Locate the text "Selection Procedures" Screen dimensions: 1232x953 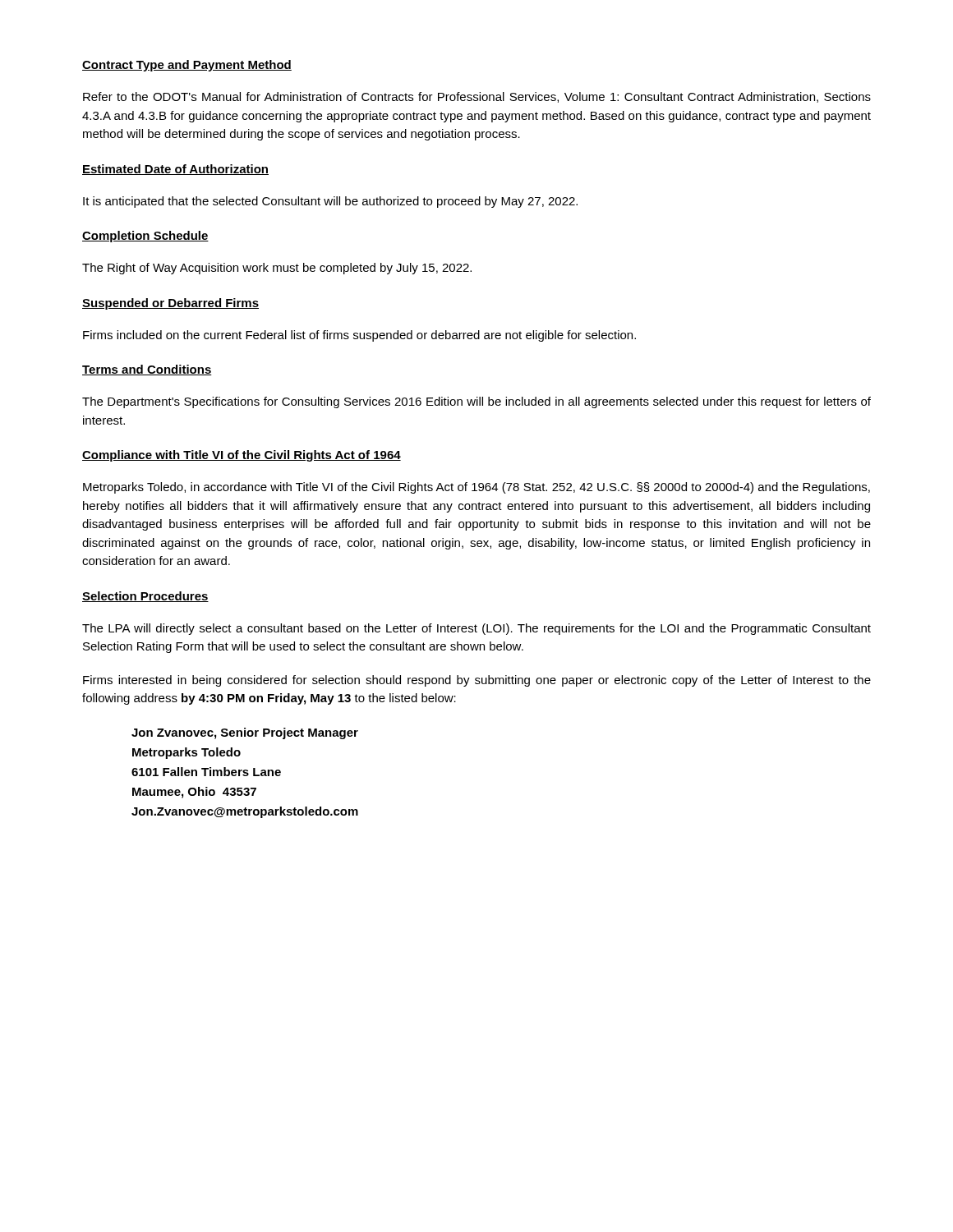(145, 595)
